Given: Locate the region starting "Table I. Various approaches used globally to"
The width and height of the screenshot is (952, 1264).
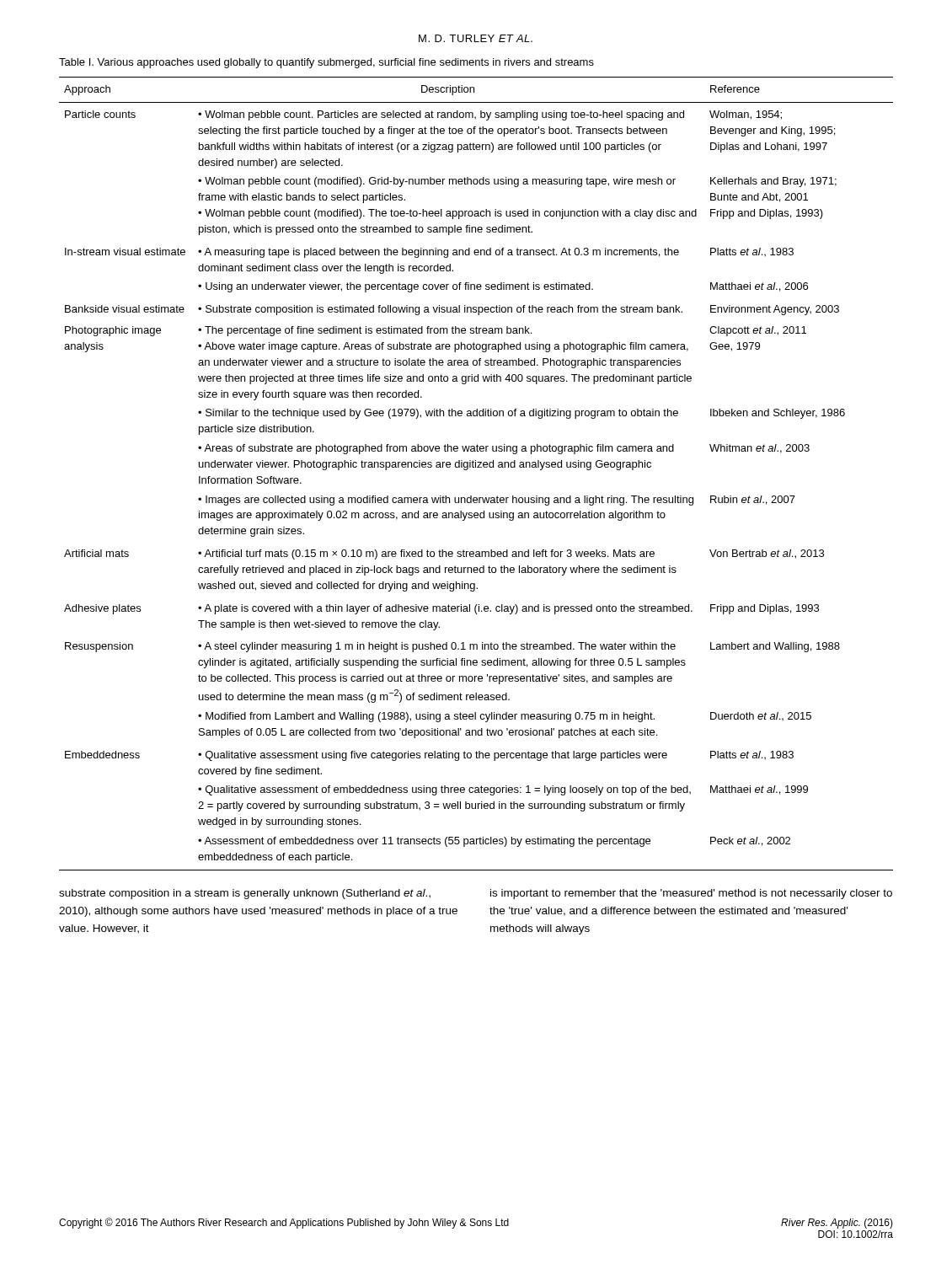Looking at the screenshot, I should pos(326,62).
